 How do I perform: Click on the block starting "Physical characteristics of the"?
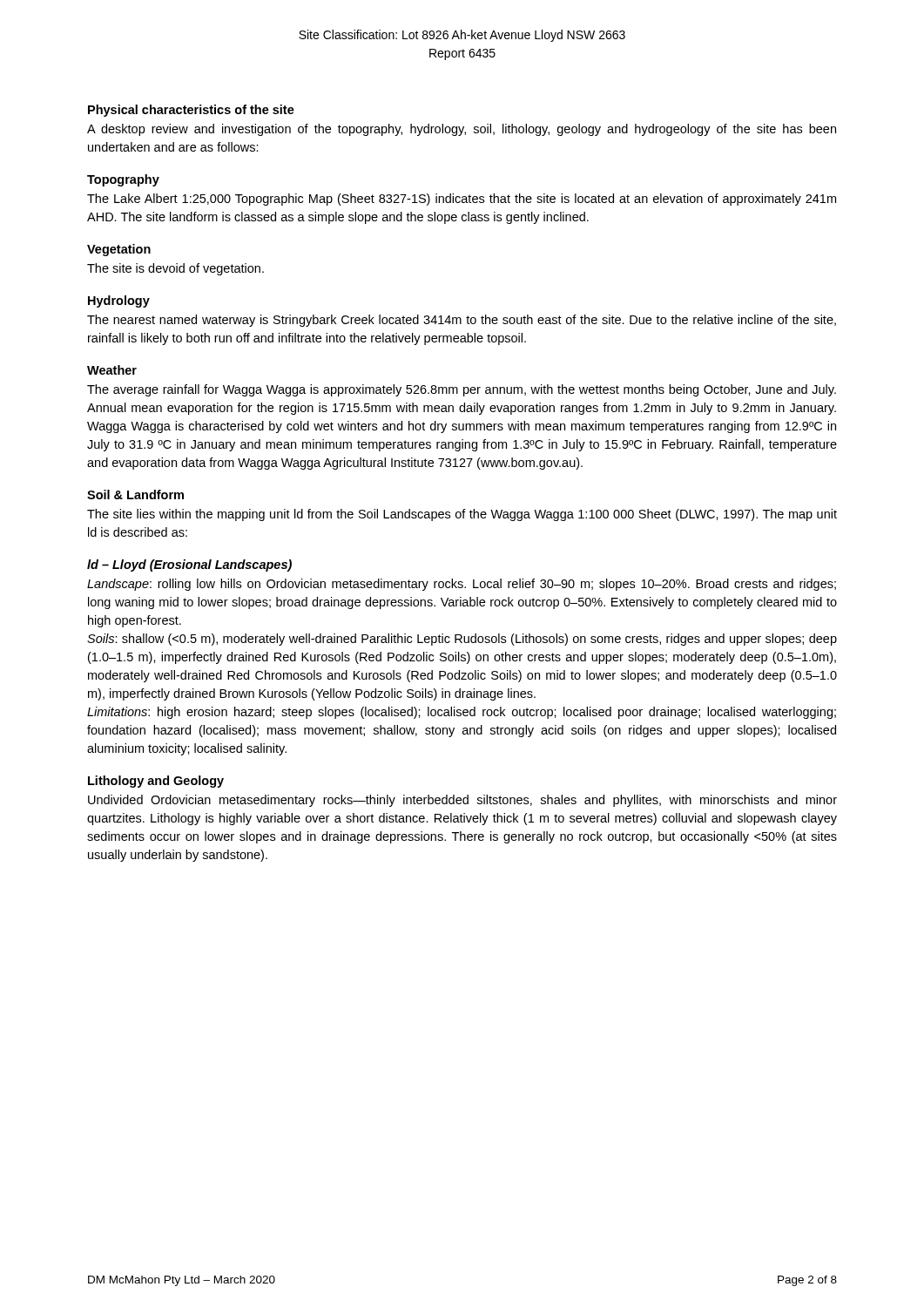click(191, 110)
